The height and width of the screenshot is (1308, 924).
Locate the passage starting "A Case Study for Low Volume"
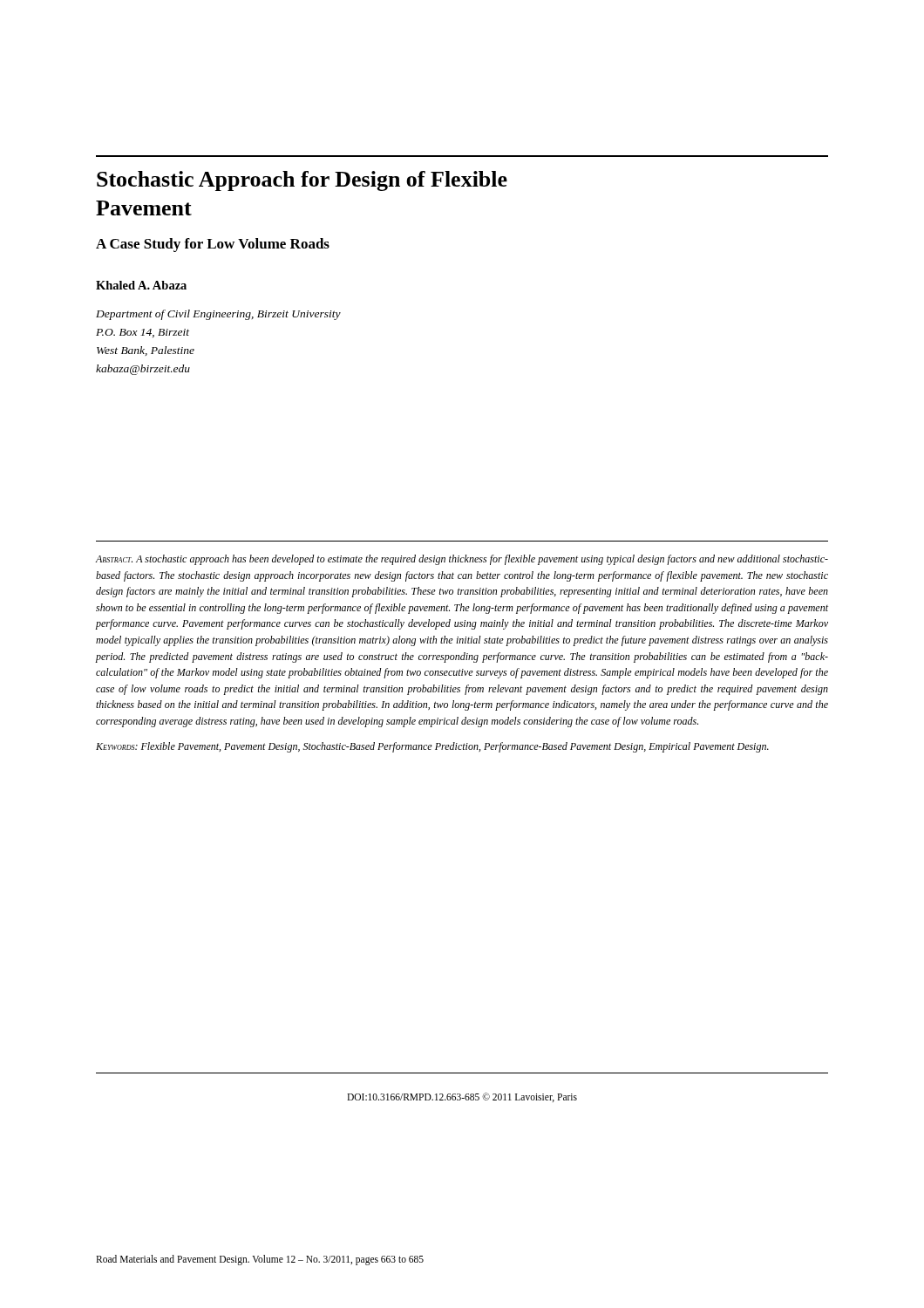(213, 245)
